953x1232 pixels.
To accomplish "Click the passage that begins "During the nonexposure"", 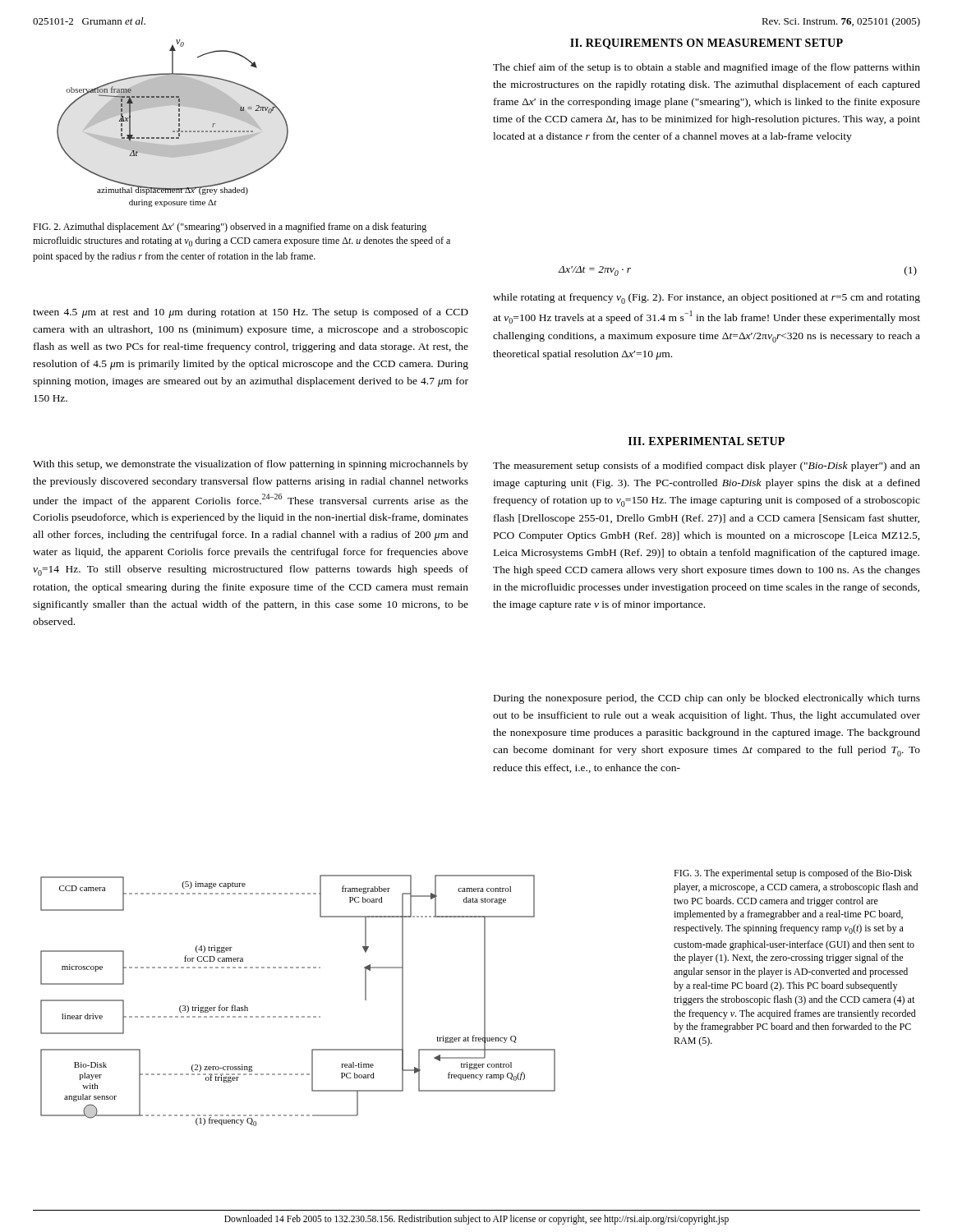I will (x=707, y=733).
